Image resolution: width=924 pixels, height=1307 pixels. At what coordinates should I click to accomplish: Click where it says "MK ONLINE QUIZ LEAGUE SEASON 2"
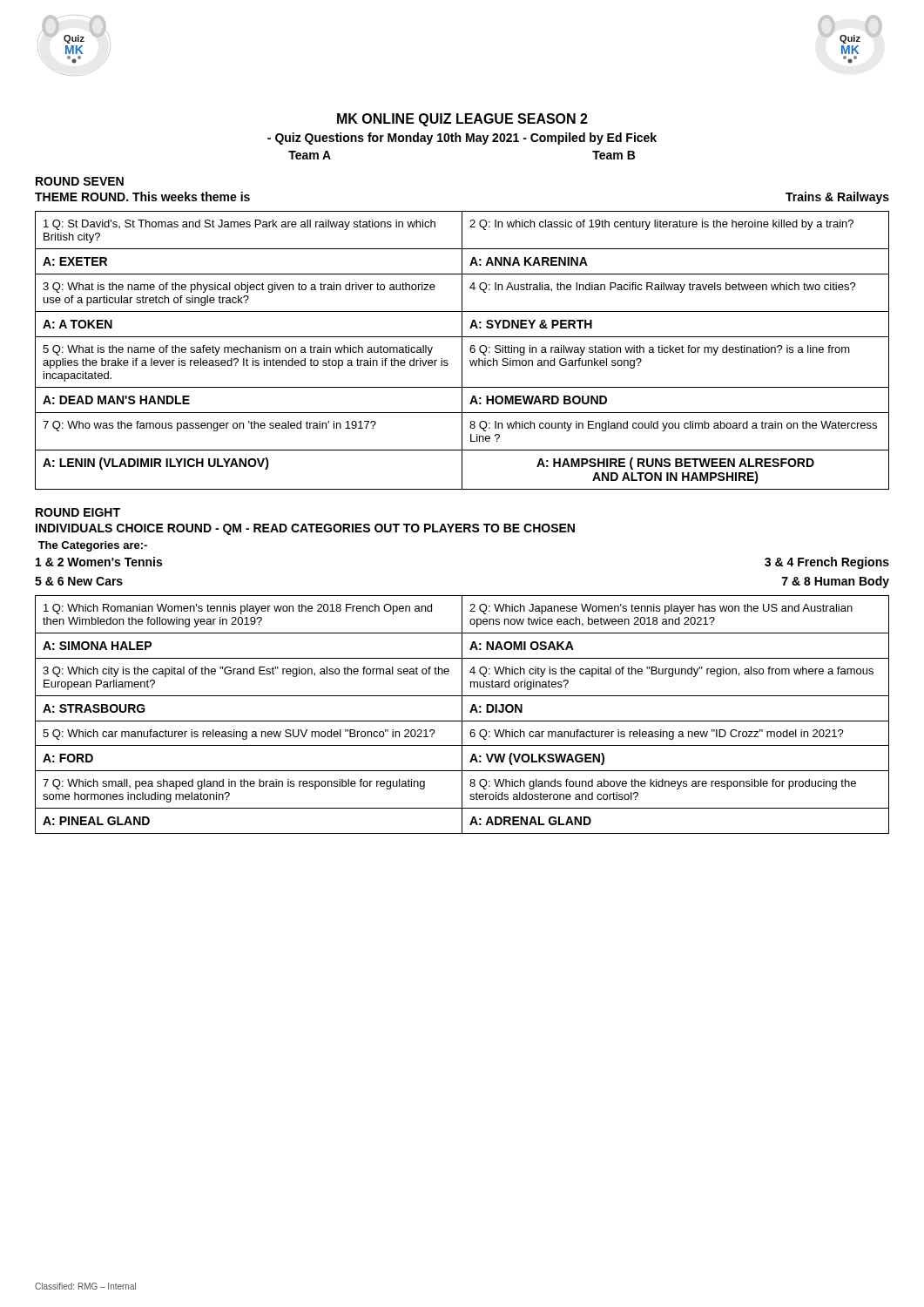(x=462, y=119)
